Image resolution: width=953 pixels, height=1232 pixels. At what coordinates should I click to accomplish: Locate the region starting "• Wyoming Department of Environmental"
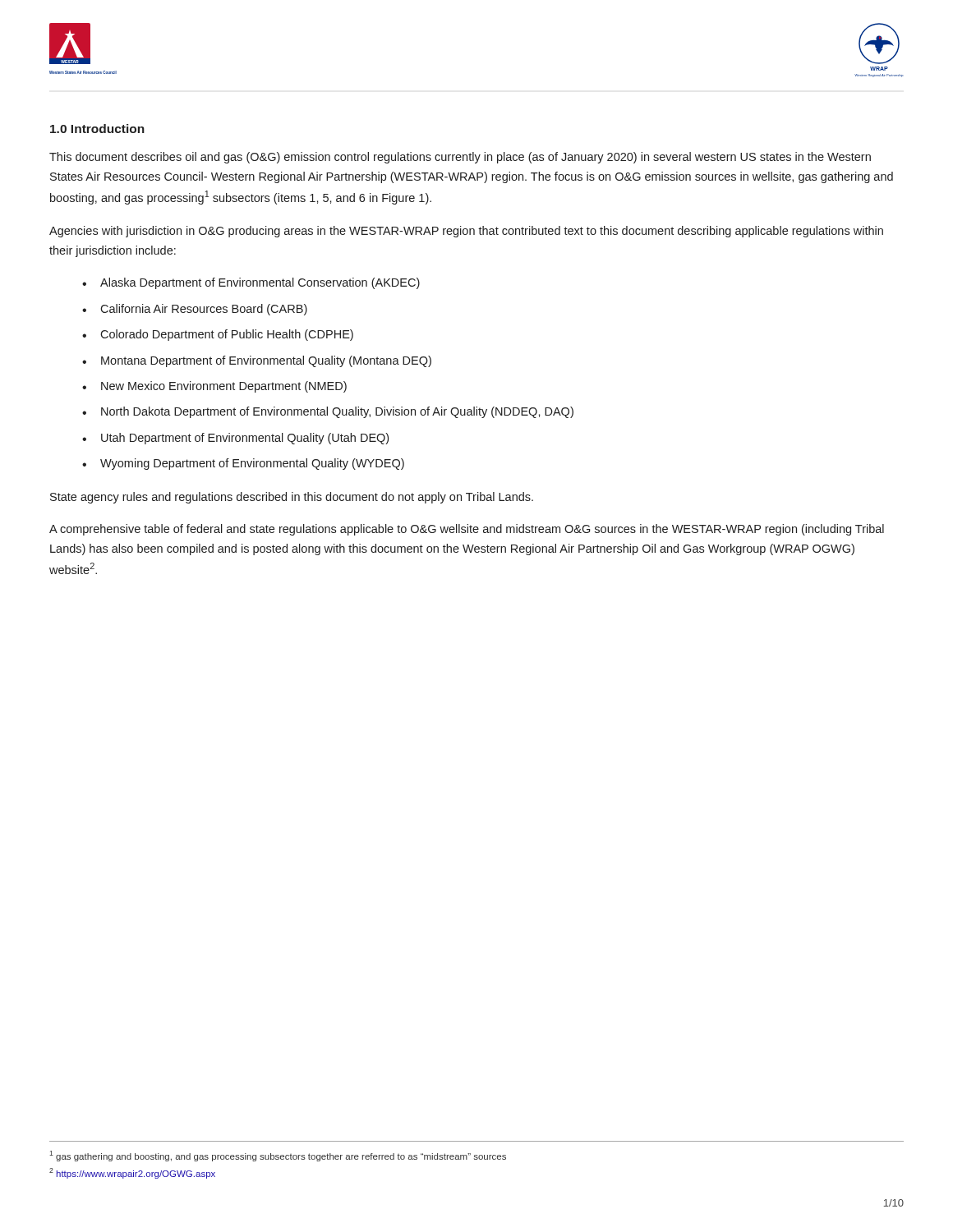[243, 464]
